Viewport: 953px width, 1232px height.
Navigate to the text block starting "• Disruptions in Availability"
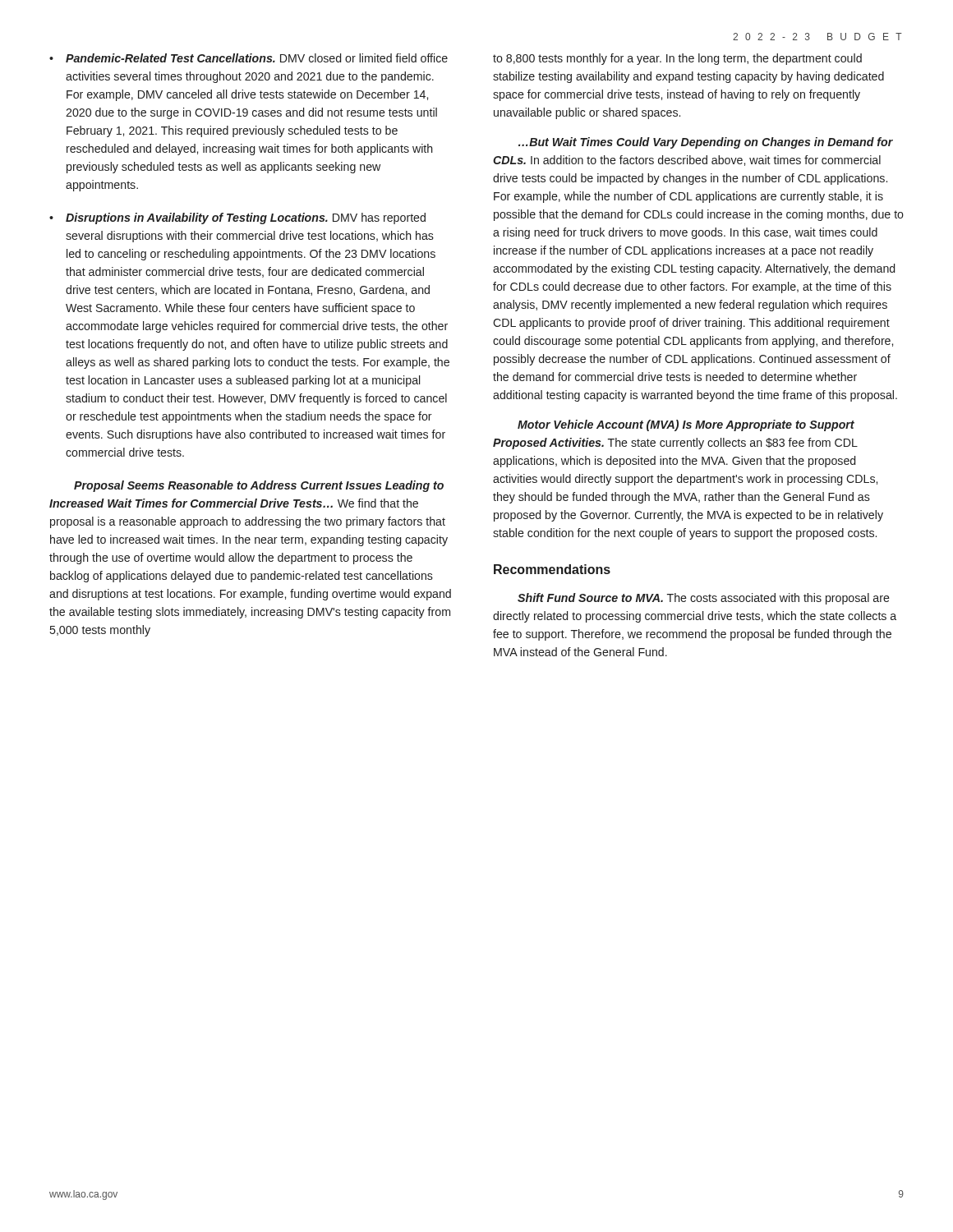coord(250,334)
